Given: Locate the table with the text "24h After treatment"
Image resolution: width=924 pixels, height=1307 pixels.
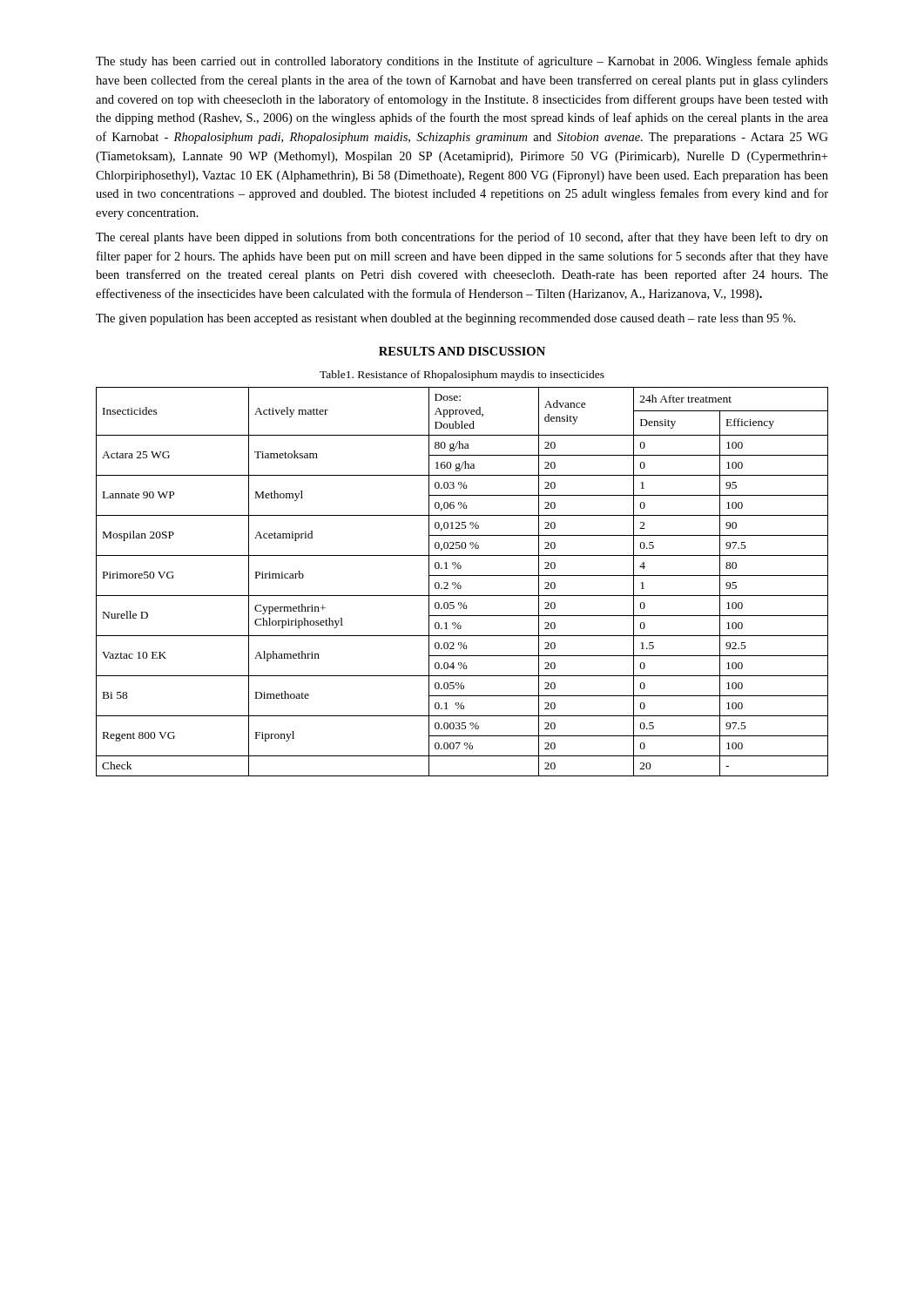Looking at the screenshot, I should 462,581.
